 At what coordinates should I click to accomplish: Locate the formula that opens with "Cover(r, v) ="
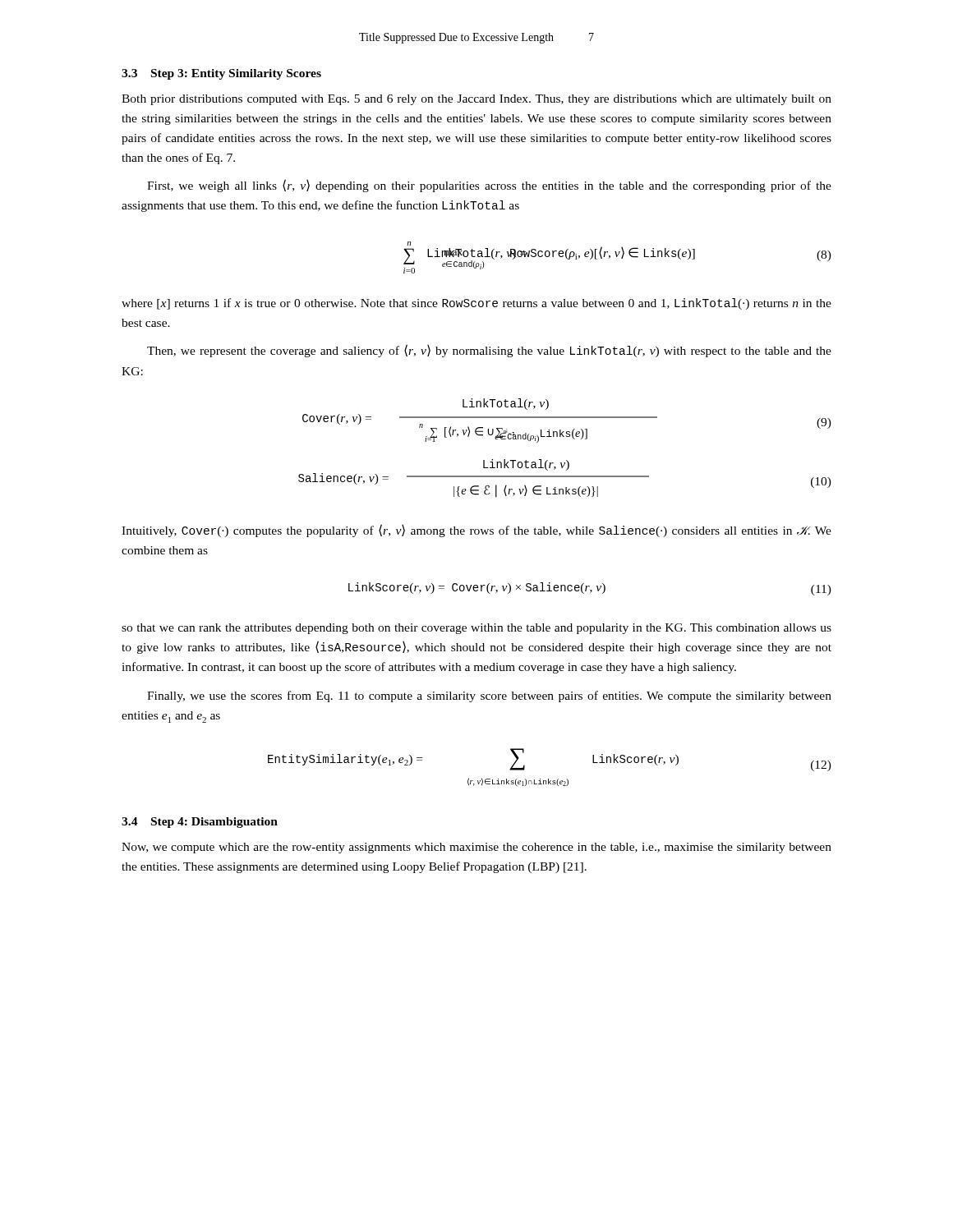(x=476, y=422)
